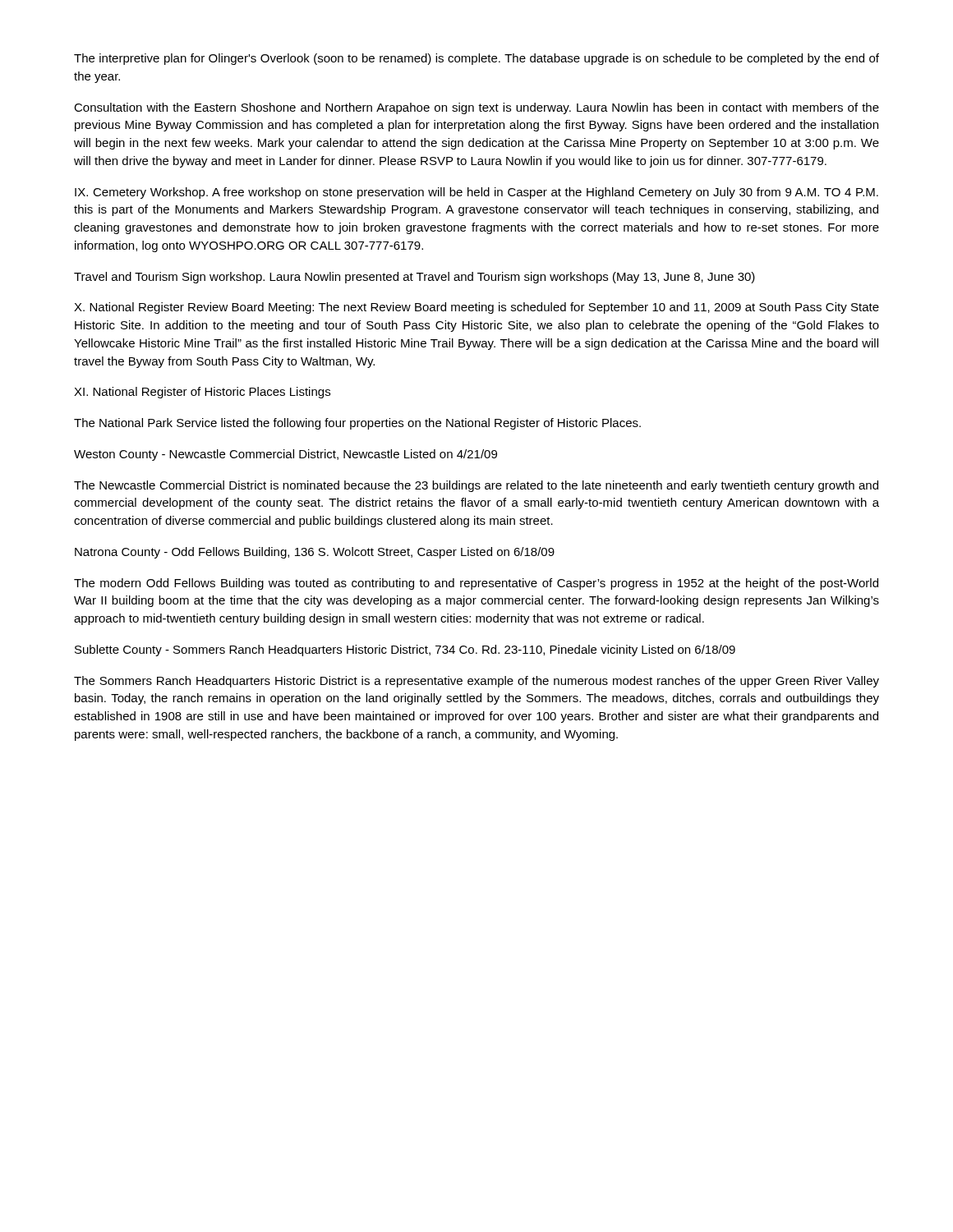Select the text block containing "The Newcastle Commercial District is"
Viewport: 953px width, 1232px height.
coord(476,502)
